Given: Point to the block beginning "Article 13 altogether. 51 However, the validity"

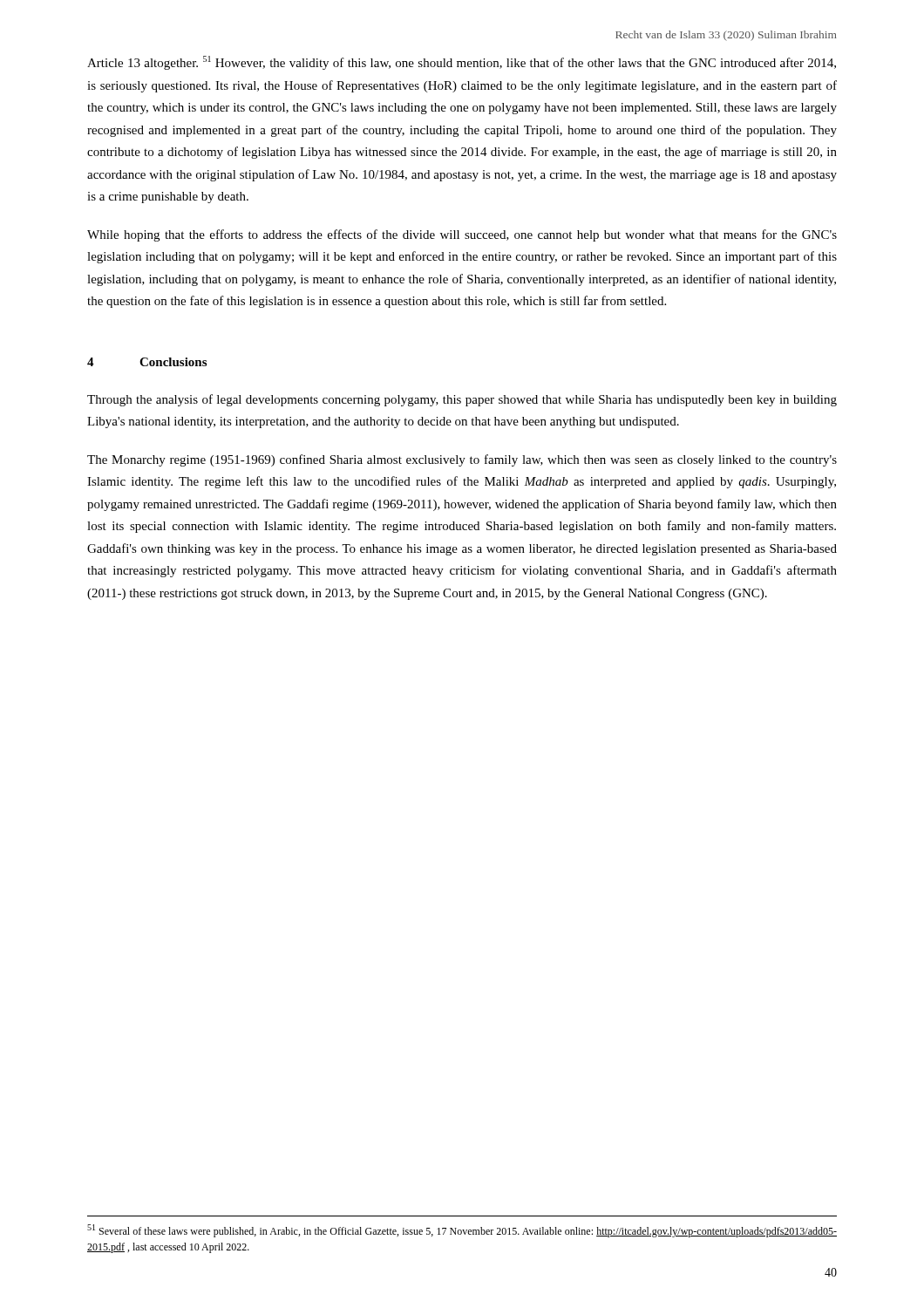Looking at the screenshot, I should (462, 129).
